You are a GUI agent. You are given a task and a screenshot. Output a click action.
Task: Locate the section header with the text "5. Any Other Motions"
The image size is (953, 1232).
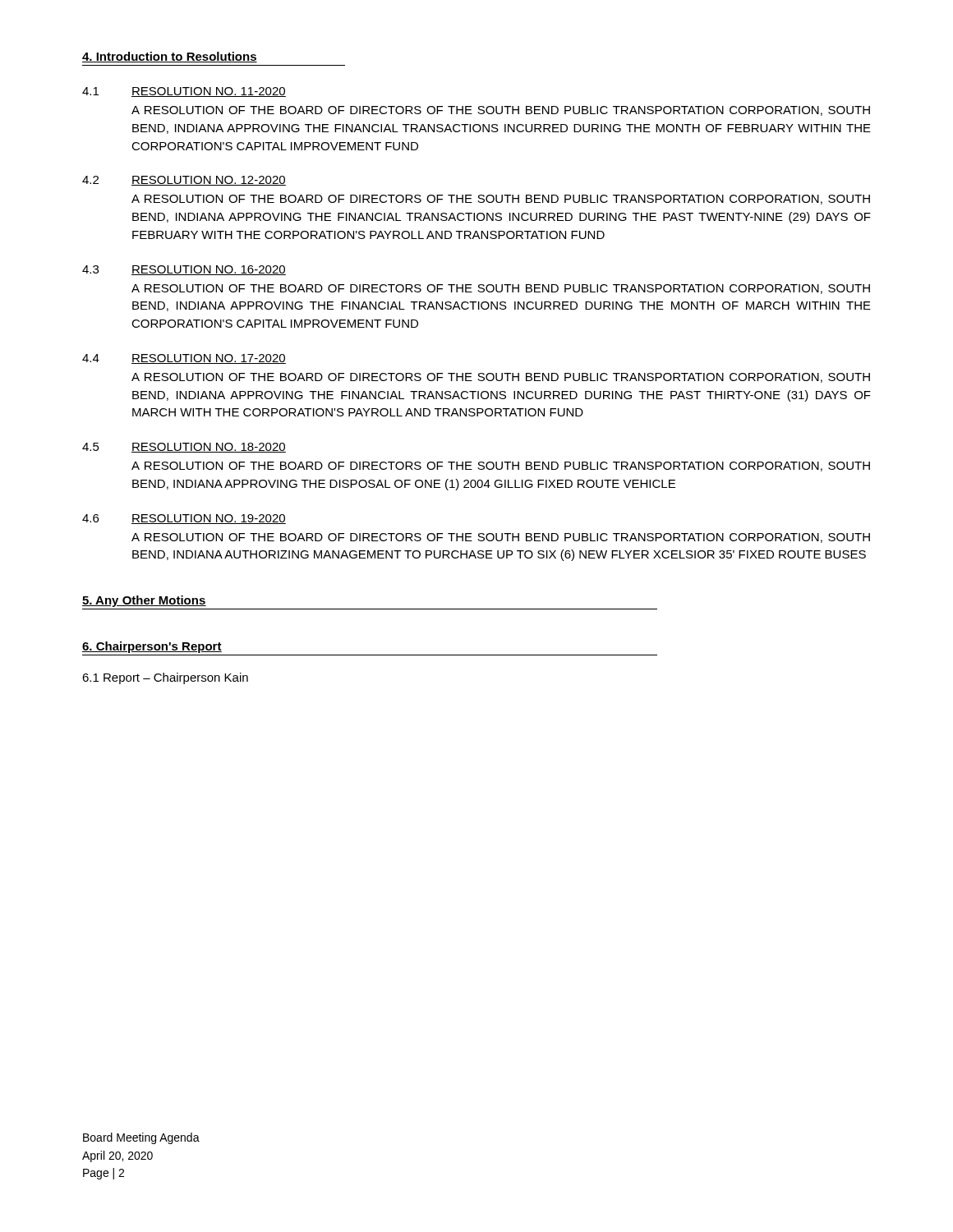pos(144,600)
